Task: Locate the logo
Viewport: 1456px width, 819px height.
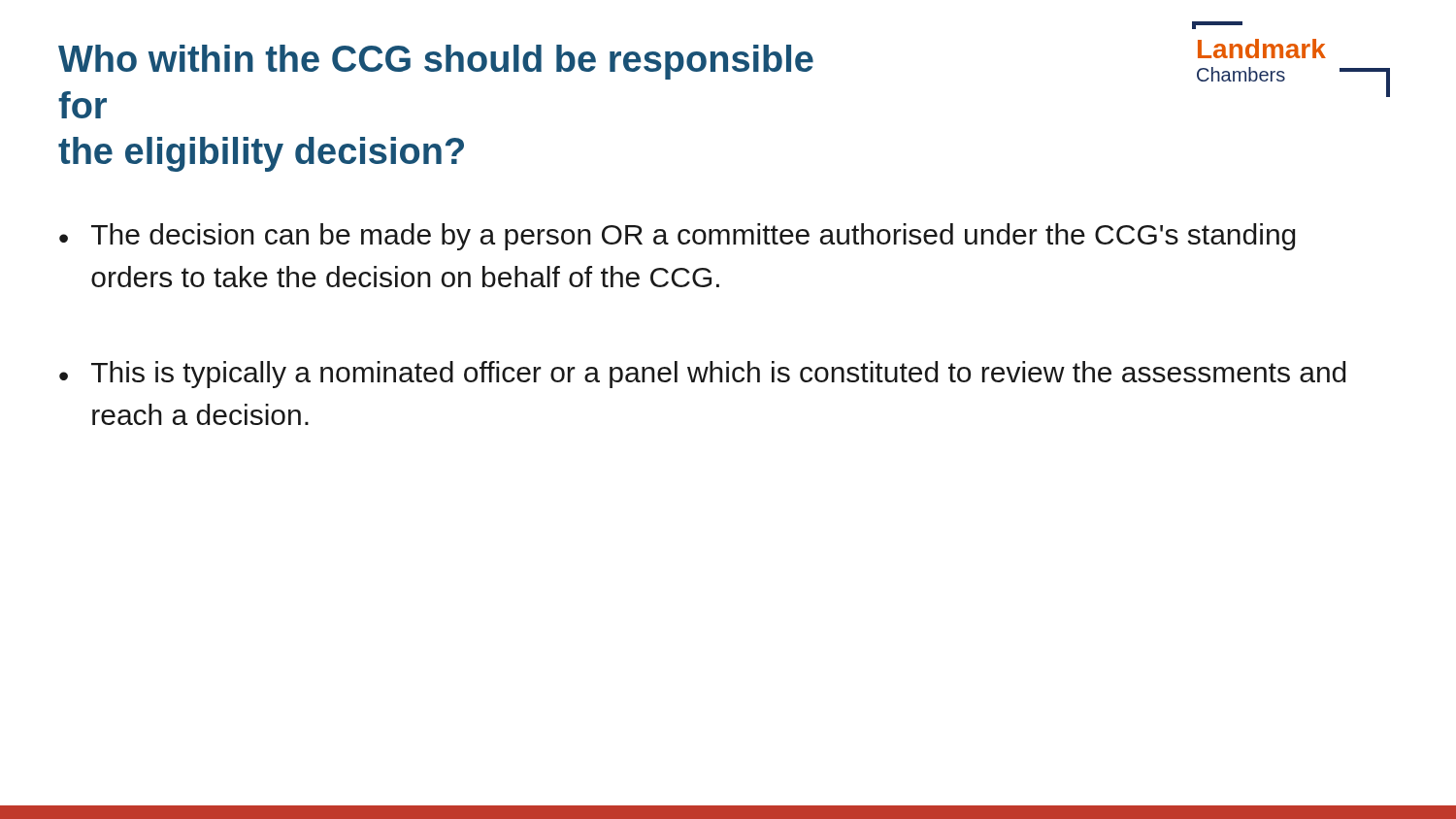Action: [x=1291, y=60]
